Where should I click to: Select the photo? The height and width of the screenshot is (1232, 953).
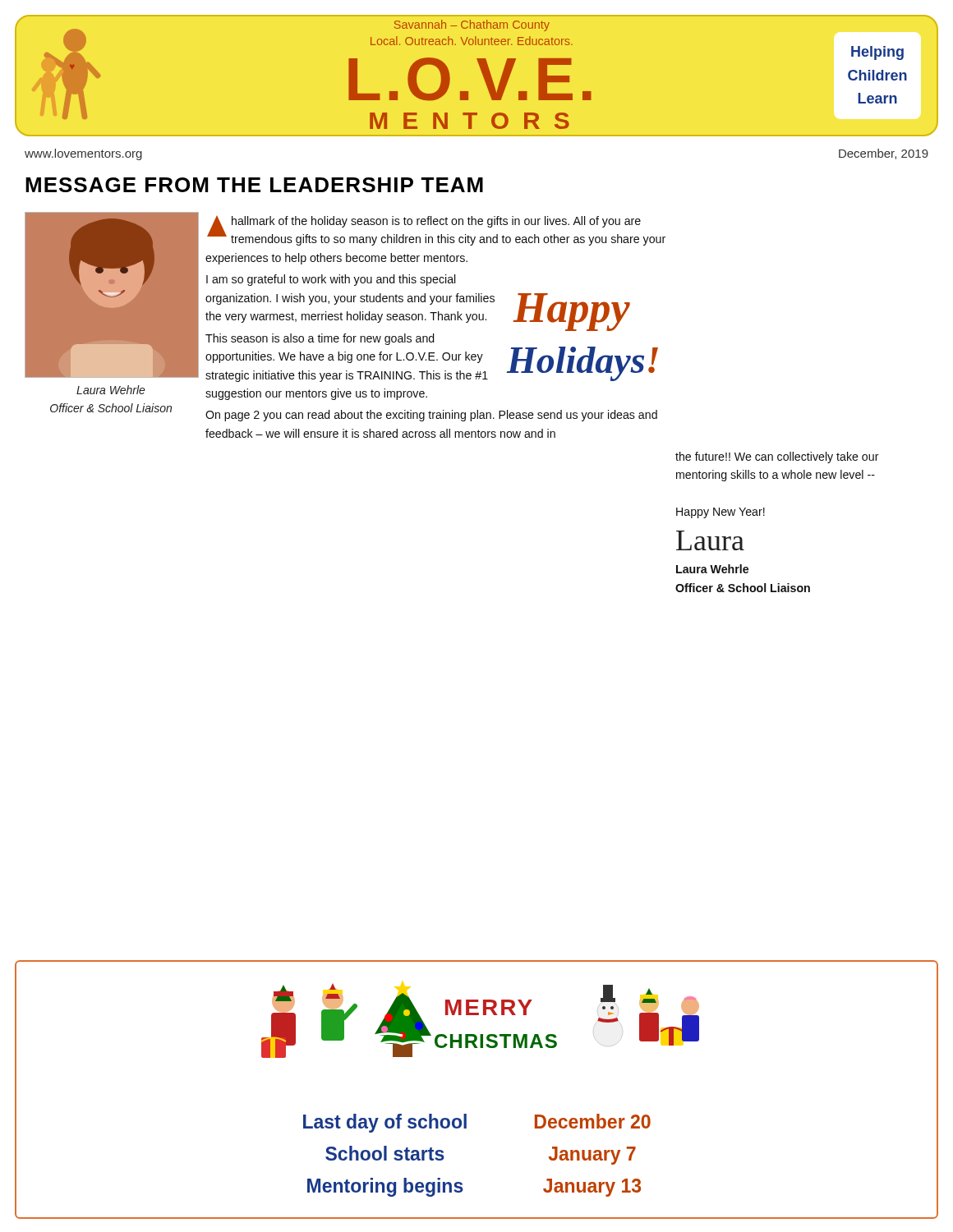coord(111,315)
